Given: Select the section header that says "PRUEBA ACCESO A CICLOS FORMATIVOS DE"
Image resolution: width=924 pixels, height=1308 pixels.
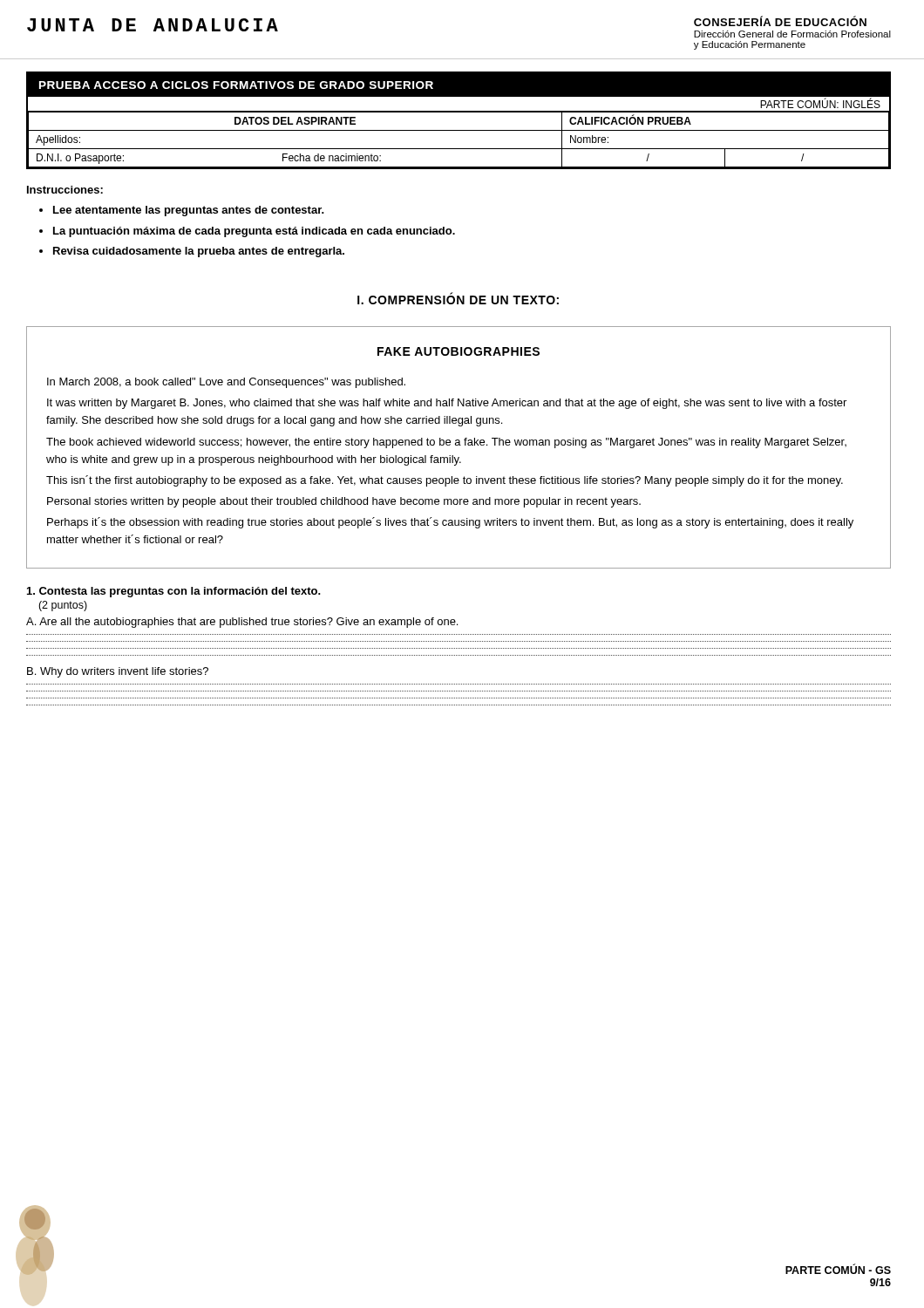Looking at the screenshot, I should tap(236, 85).
